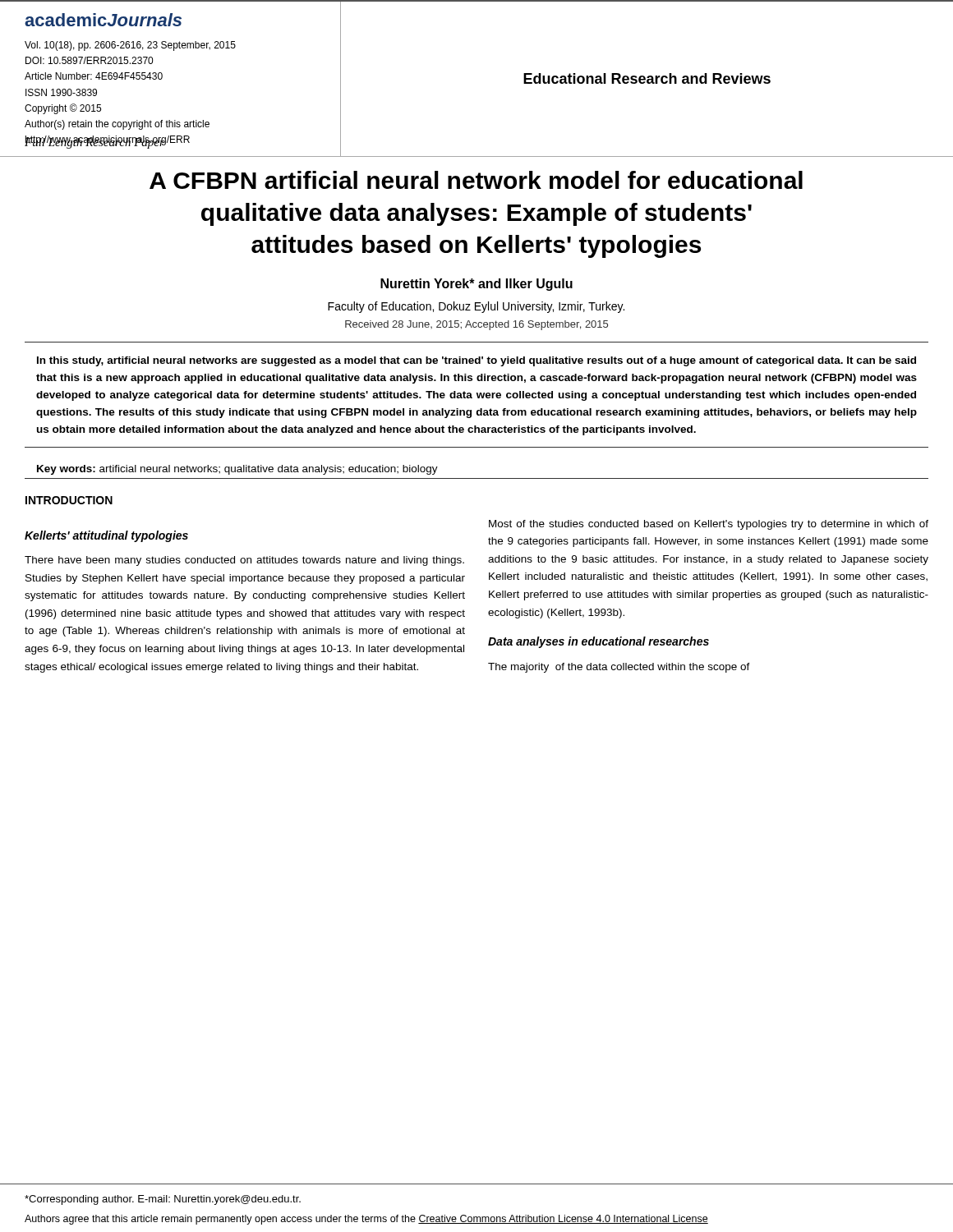This screenshot has height=1232, width=953.
Task: Click the passage that begins "Key words: artificial neural networks; qualitative data"
Action: pos(237,468)
